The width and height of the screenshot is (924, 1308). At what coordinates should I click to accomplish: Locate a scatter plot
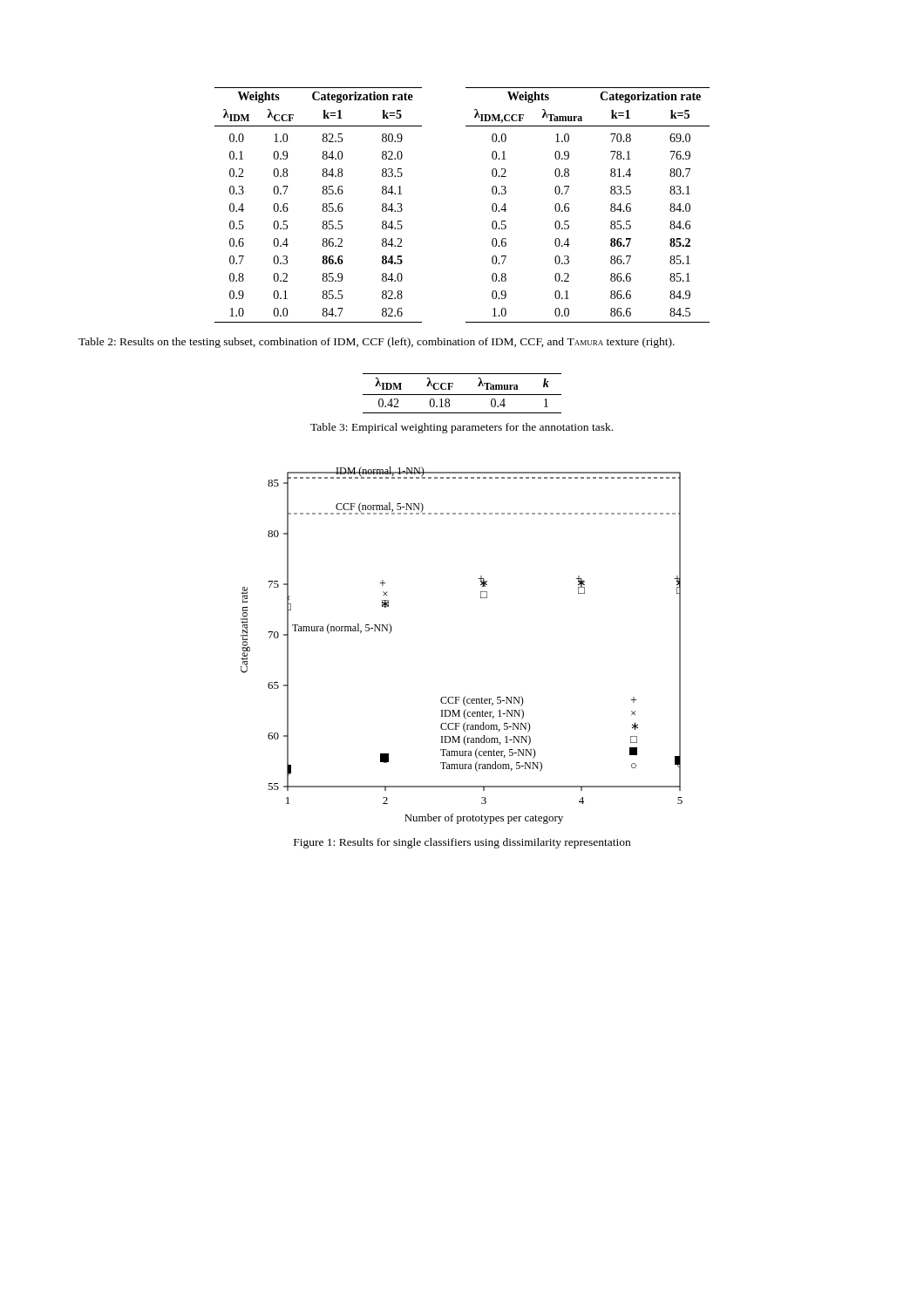coord(462,642)
